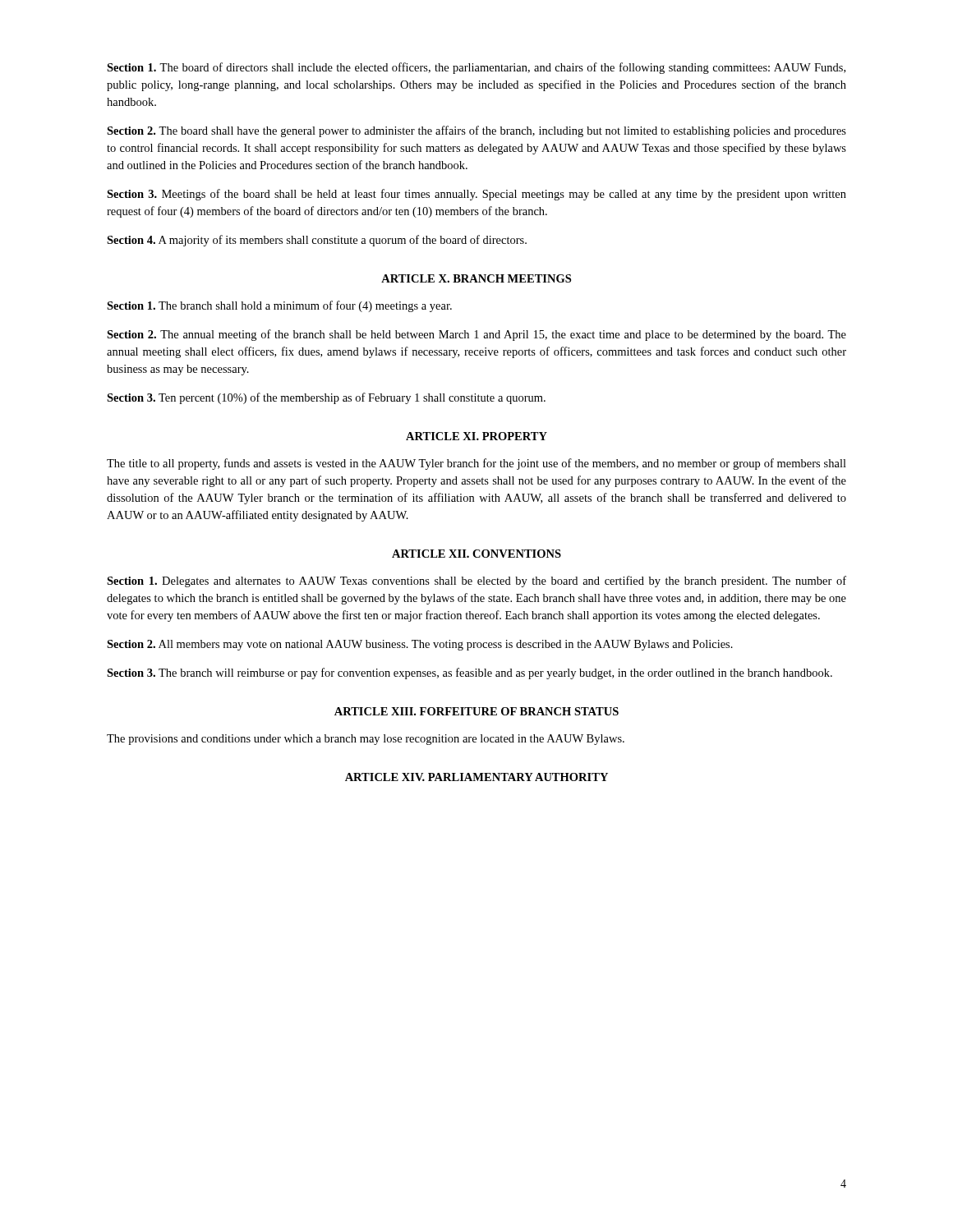Image resolution: width=953 pixels, height=1232 pixels.
Task: Locate the block of text that opens with "Section 4. A majority of its members shall"
Action: point(476,240)
